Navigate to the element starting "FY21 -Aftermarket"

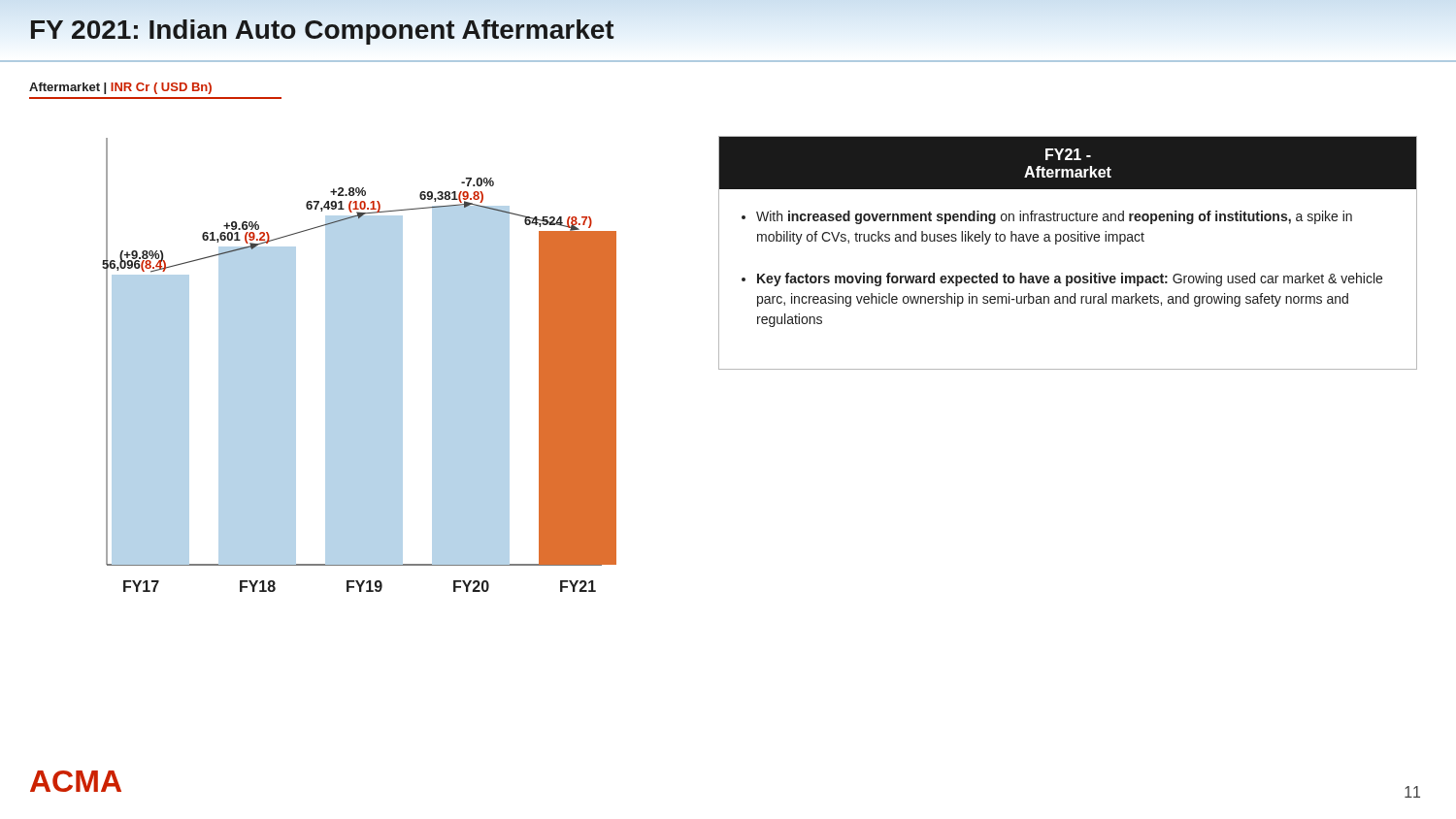(x=1068, y=164)
